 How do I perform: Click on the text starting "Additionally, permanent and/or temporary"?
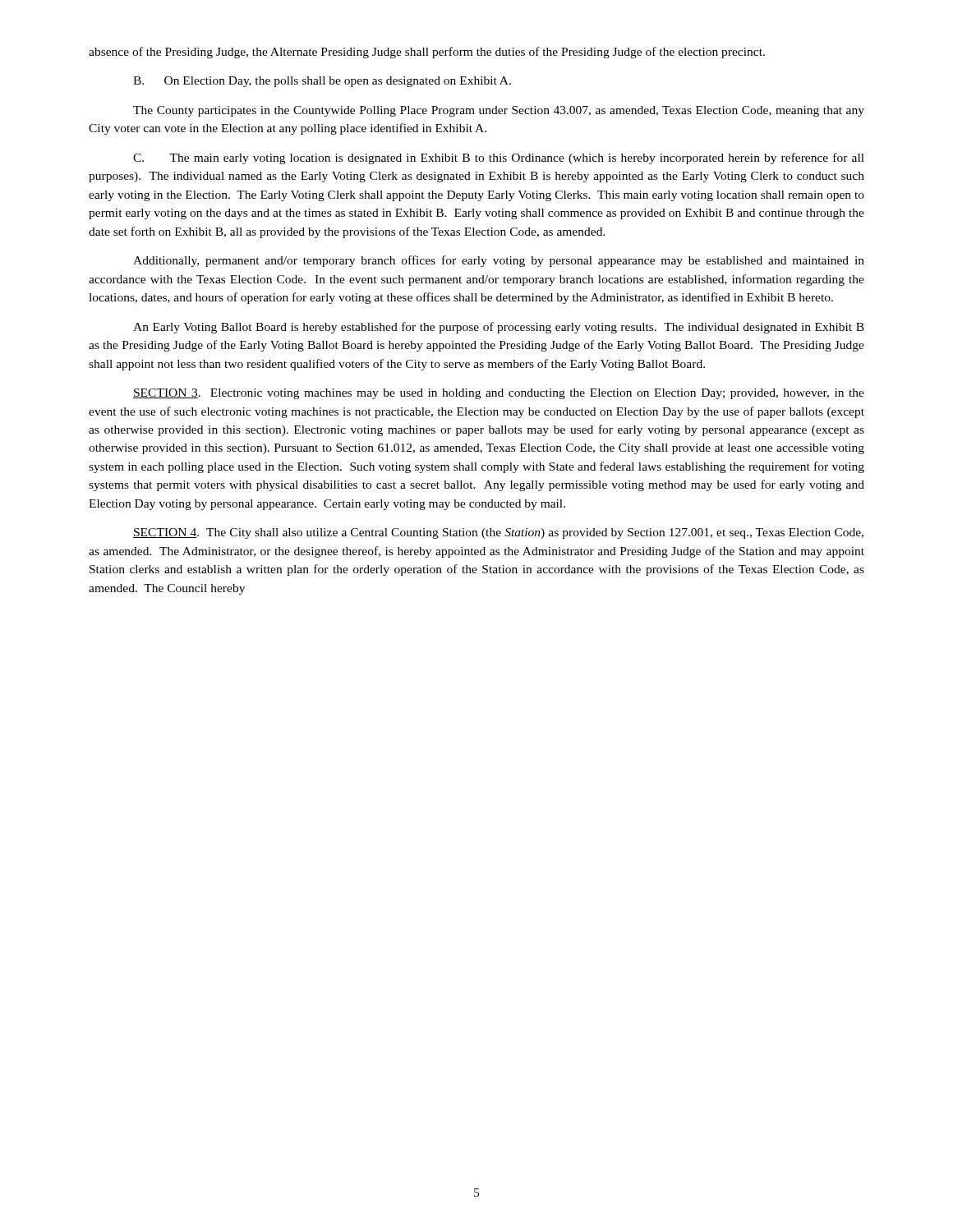pos(476,279)
